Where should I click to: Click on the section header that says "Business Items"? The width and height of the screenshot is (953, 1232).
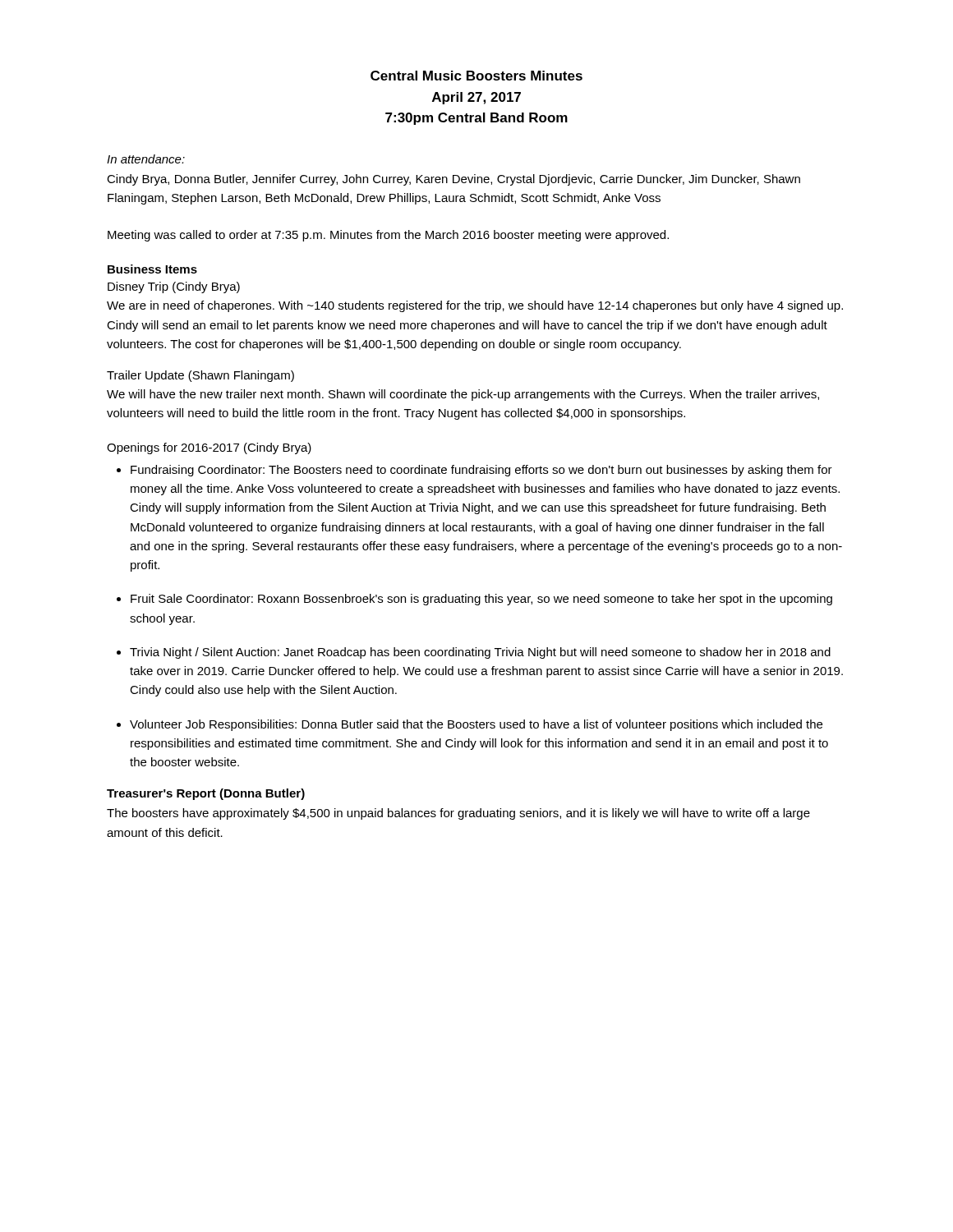click(x=152, y=269)
